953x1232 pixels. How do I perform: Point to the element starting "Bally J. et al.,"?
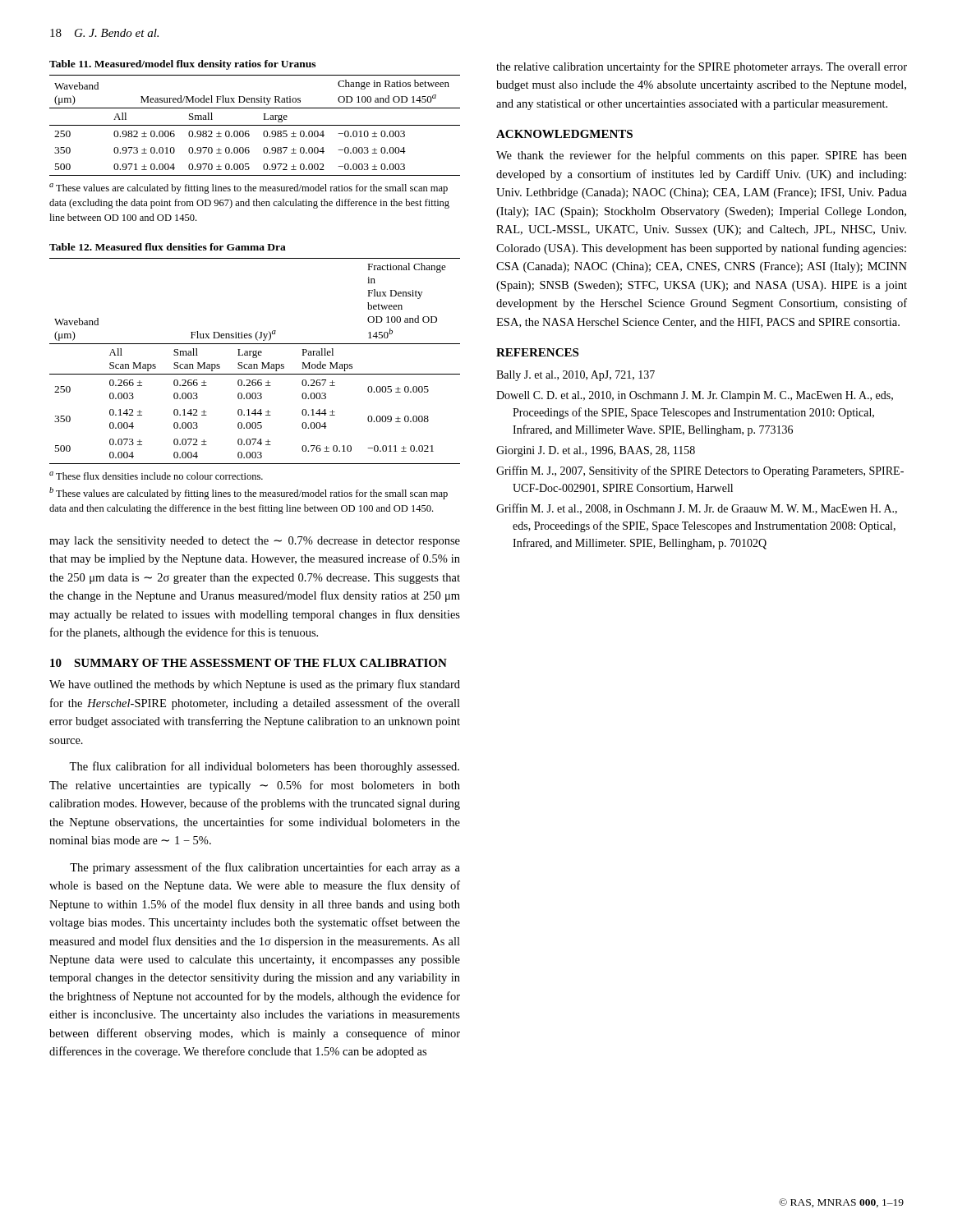click(x=576, y=375)
